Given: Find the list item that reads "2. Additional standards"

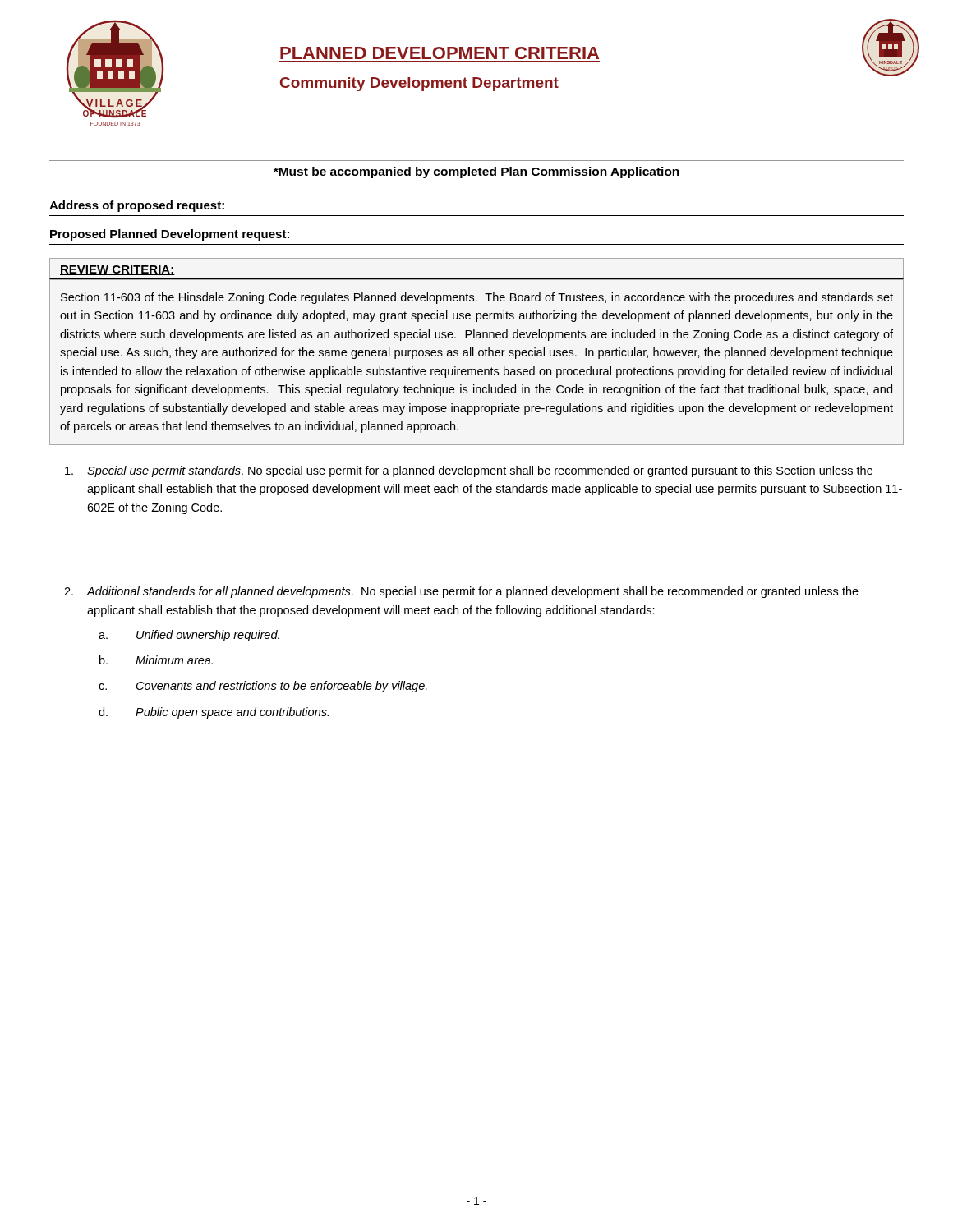Looking at the screenshot, I should (x=484, y=601).
